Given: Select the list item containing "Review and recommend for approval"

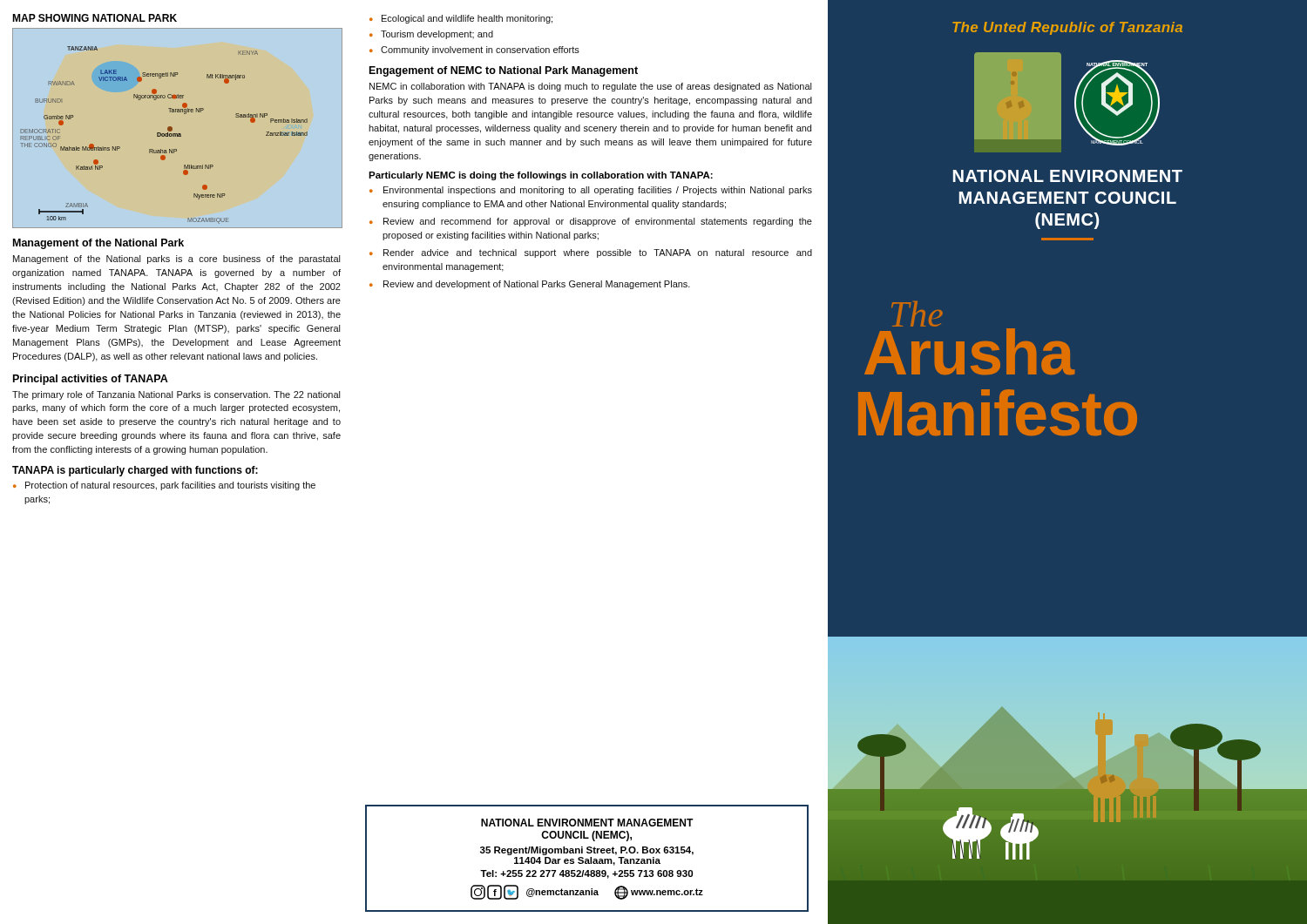Looking at the screenshot, I should pos(597,228).
